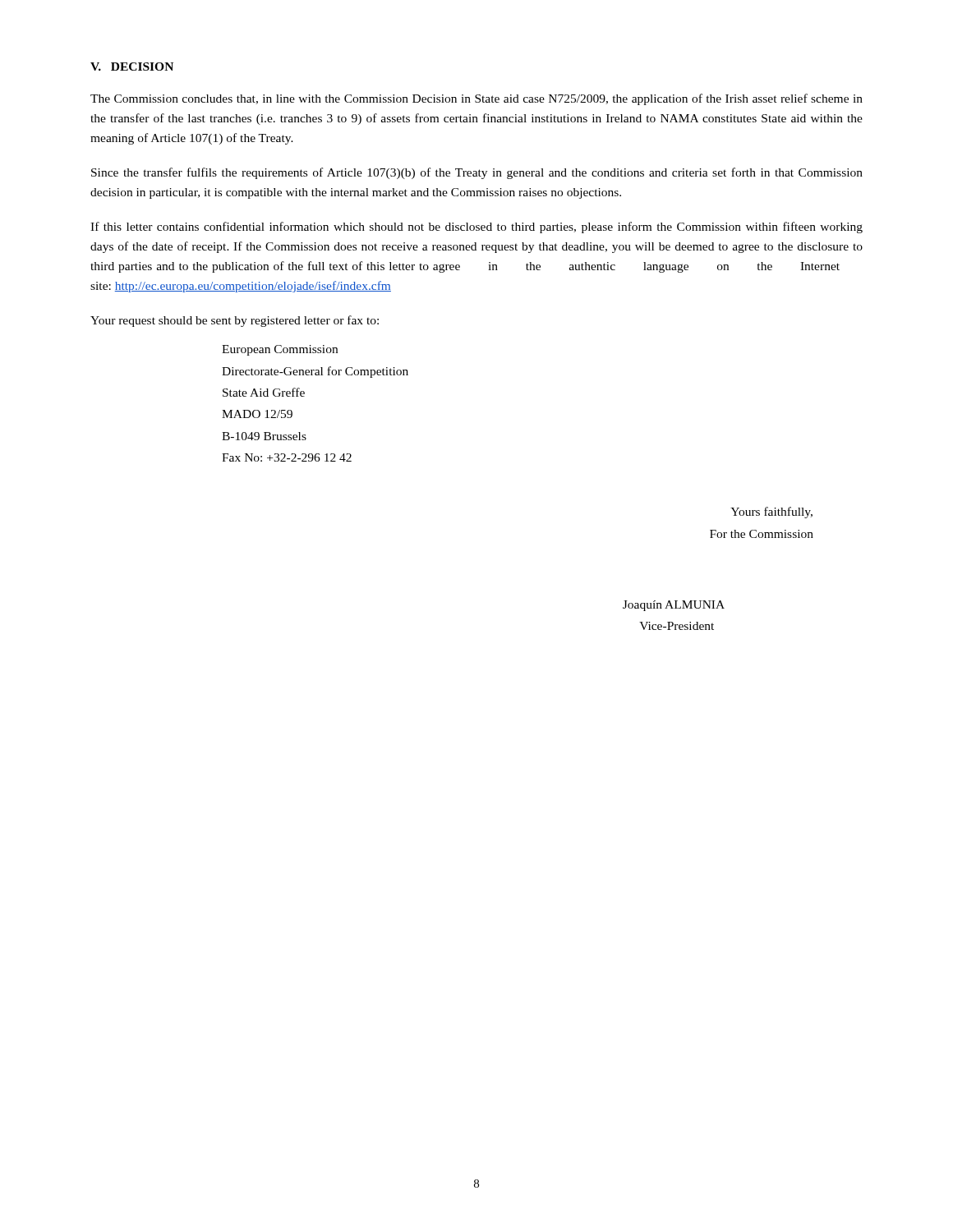Find the text block that reads "Your request should"
This screenshot has height=1232, width=953.
tap(235, 320)
